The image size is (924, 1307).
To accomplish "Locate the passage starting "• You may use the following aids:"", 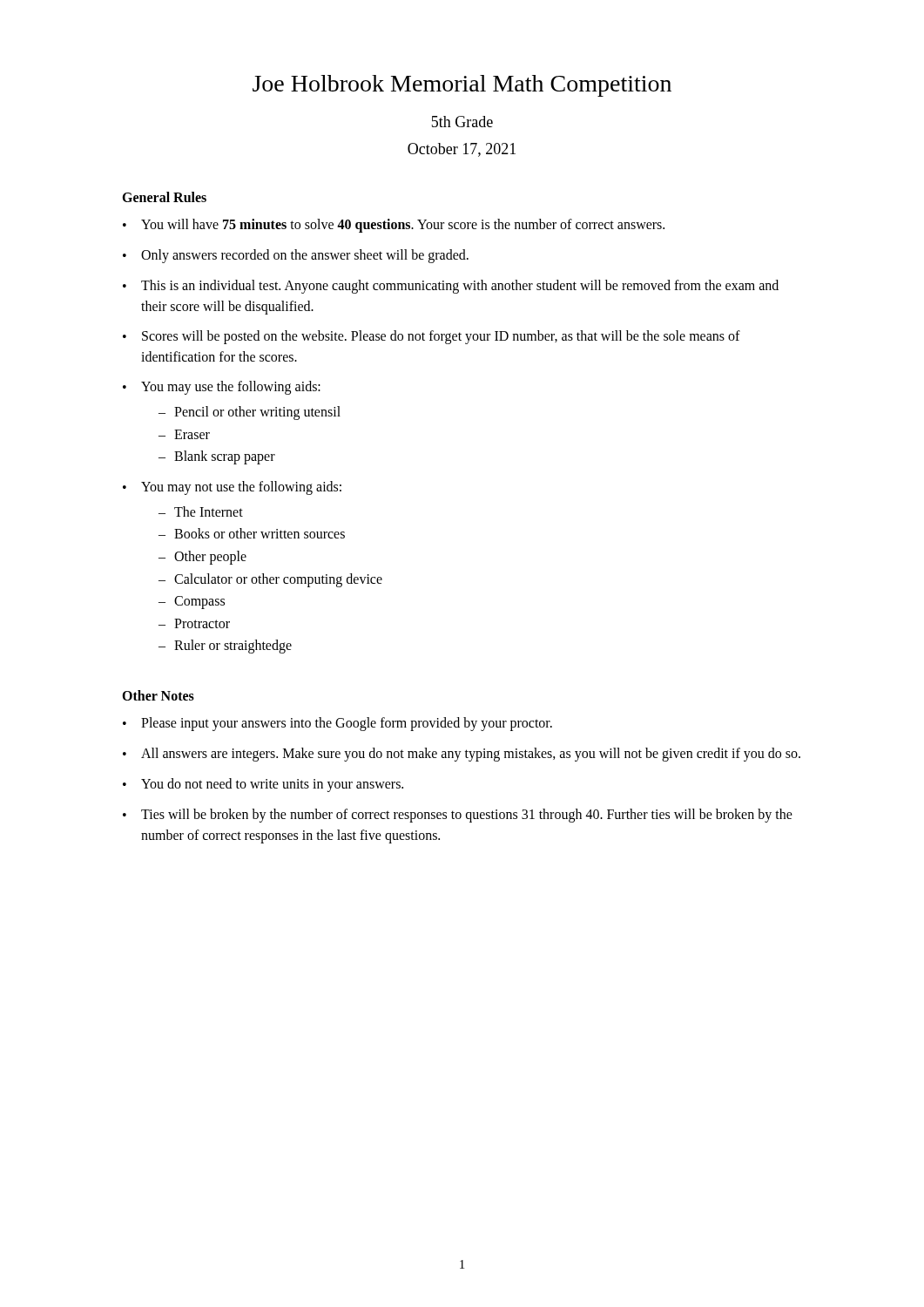I will click(x=222, y=388).
